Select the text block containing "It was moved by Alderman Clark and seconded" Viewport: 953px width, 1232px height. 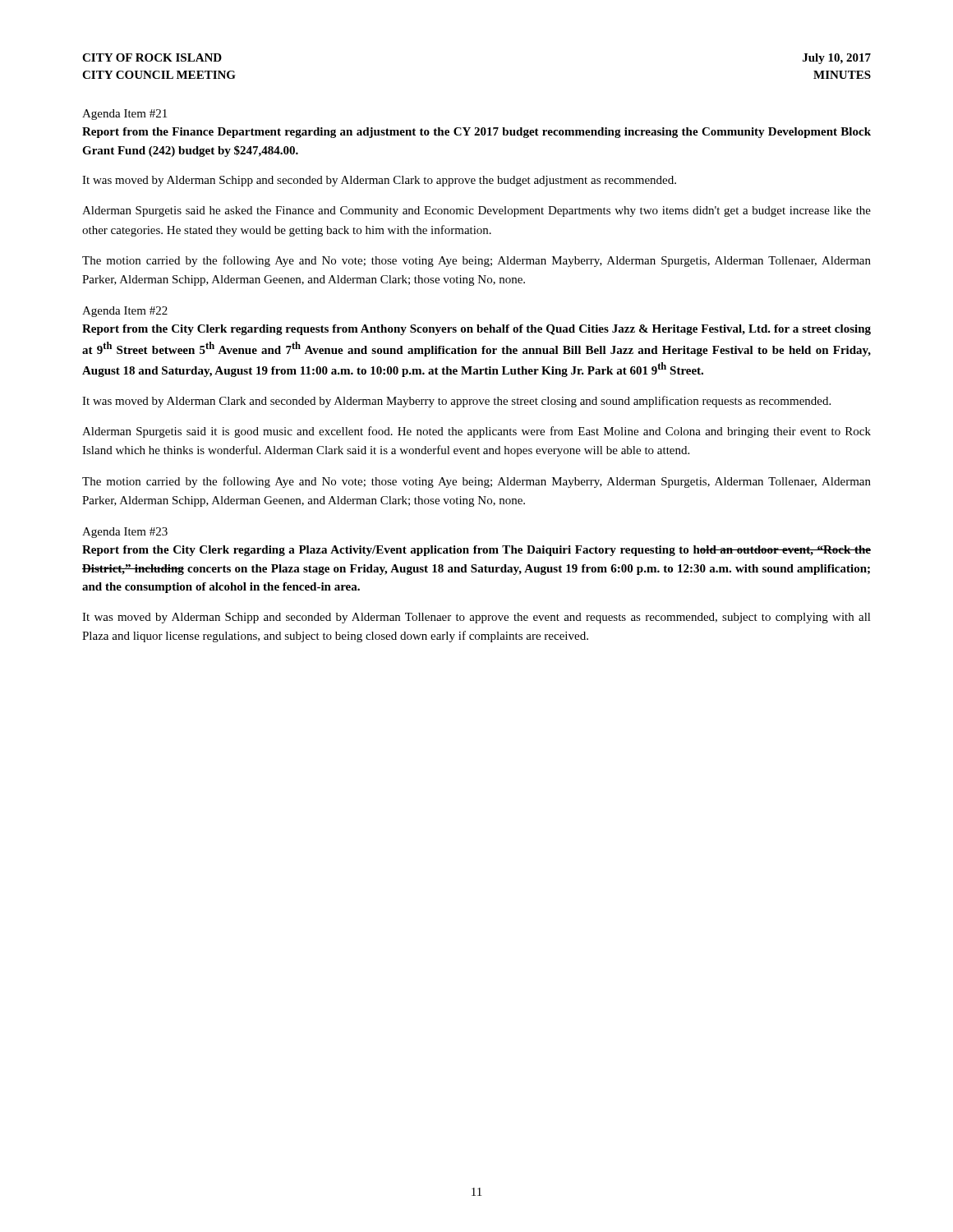[457, 401]
